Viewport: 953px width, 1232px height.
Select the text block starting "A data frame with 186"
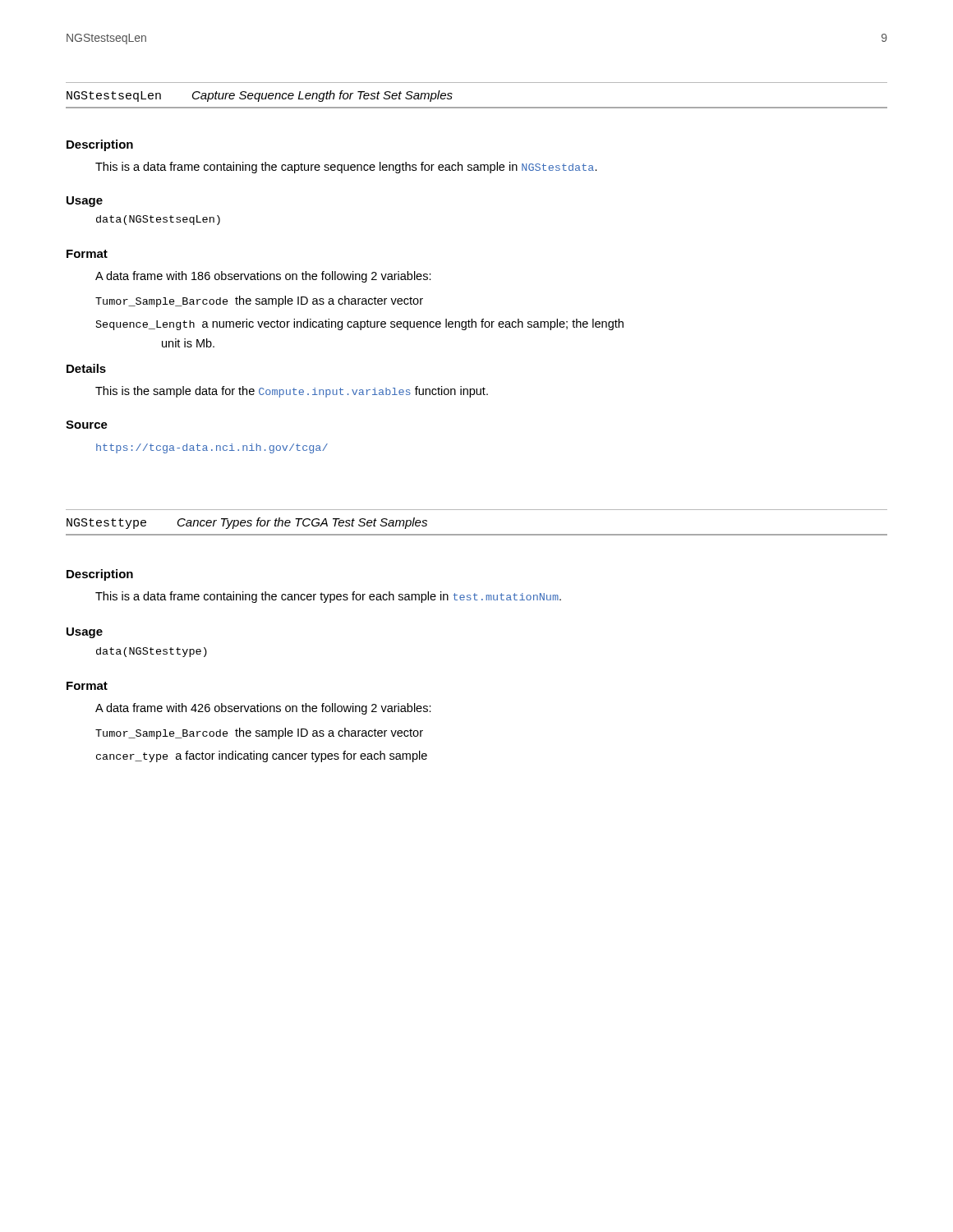tap(264, 276)
